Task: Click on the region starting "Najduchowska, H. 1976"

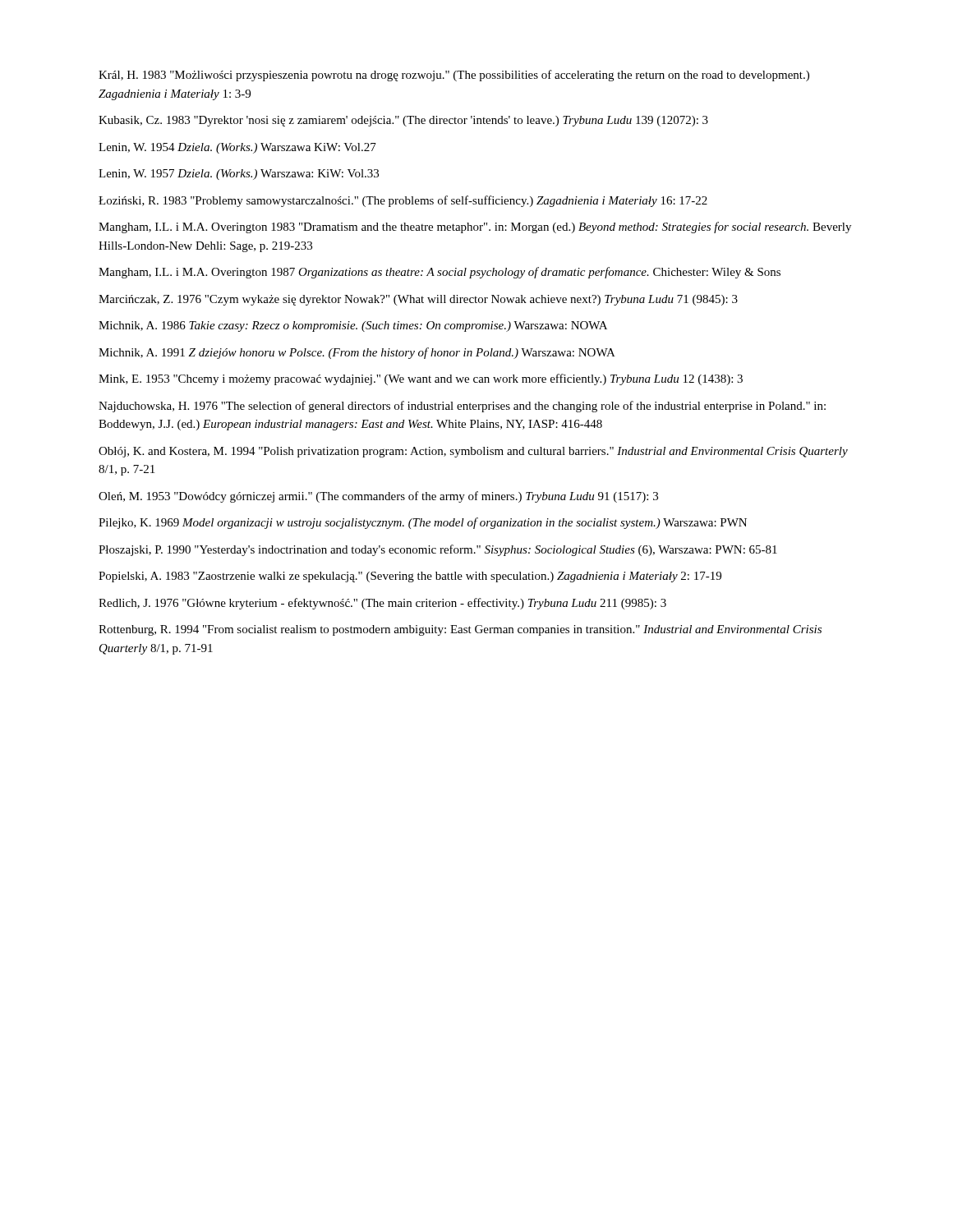Action: click(463, 415)
